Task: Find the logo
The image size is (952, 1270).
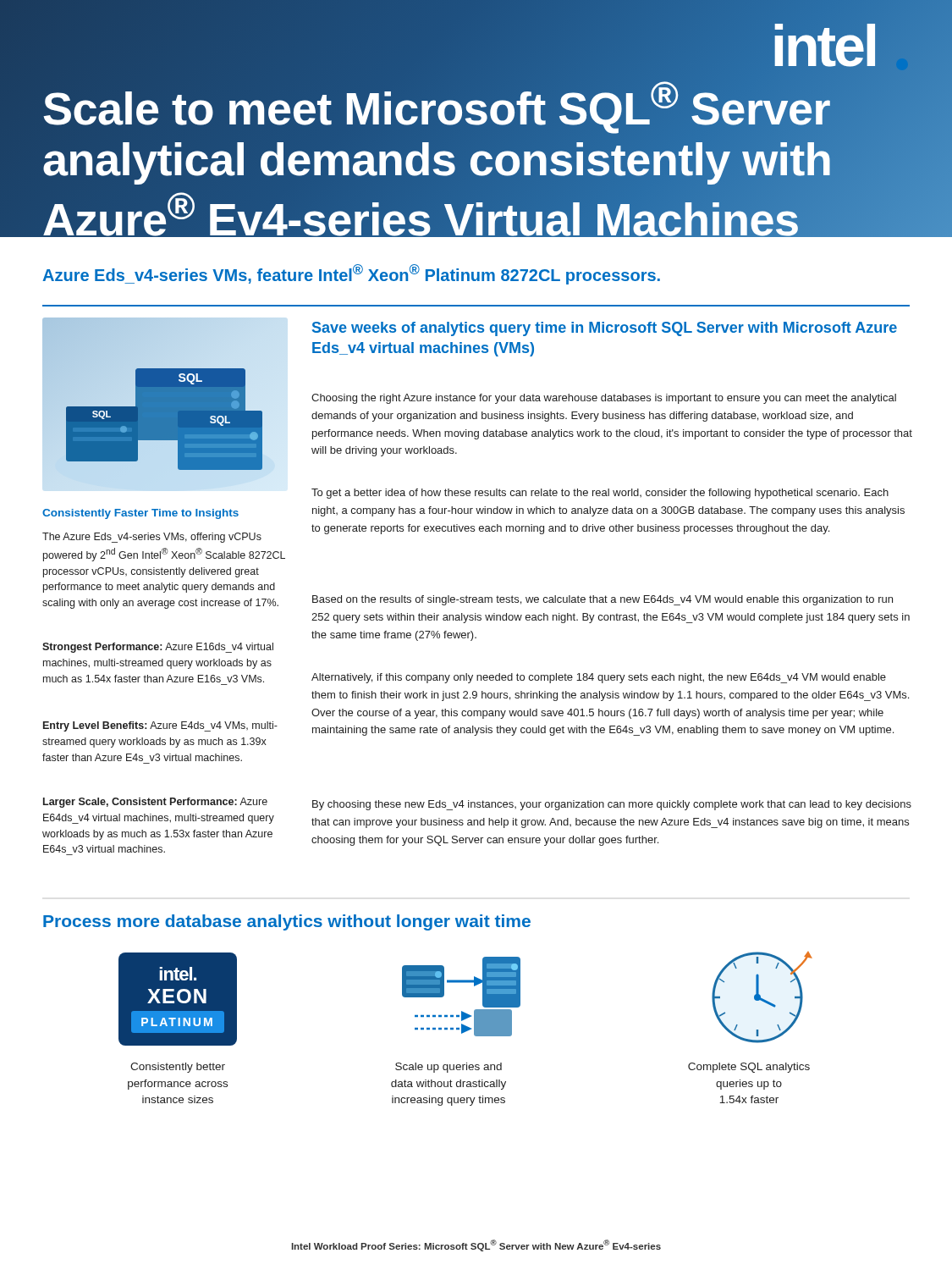Action: [x=178, y=999]
